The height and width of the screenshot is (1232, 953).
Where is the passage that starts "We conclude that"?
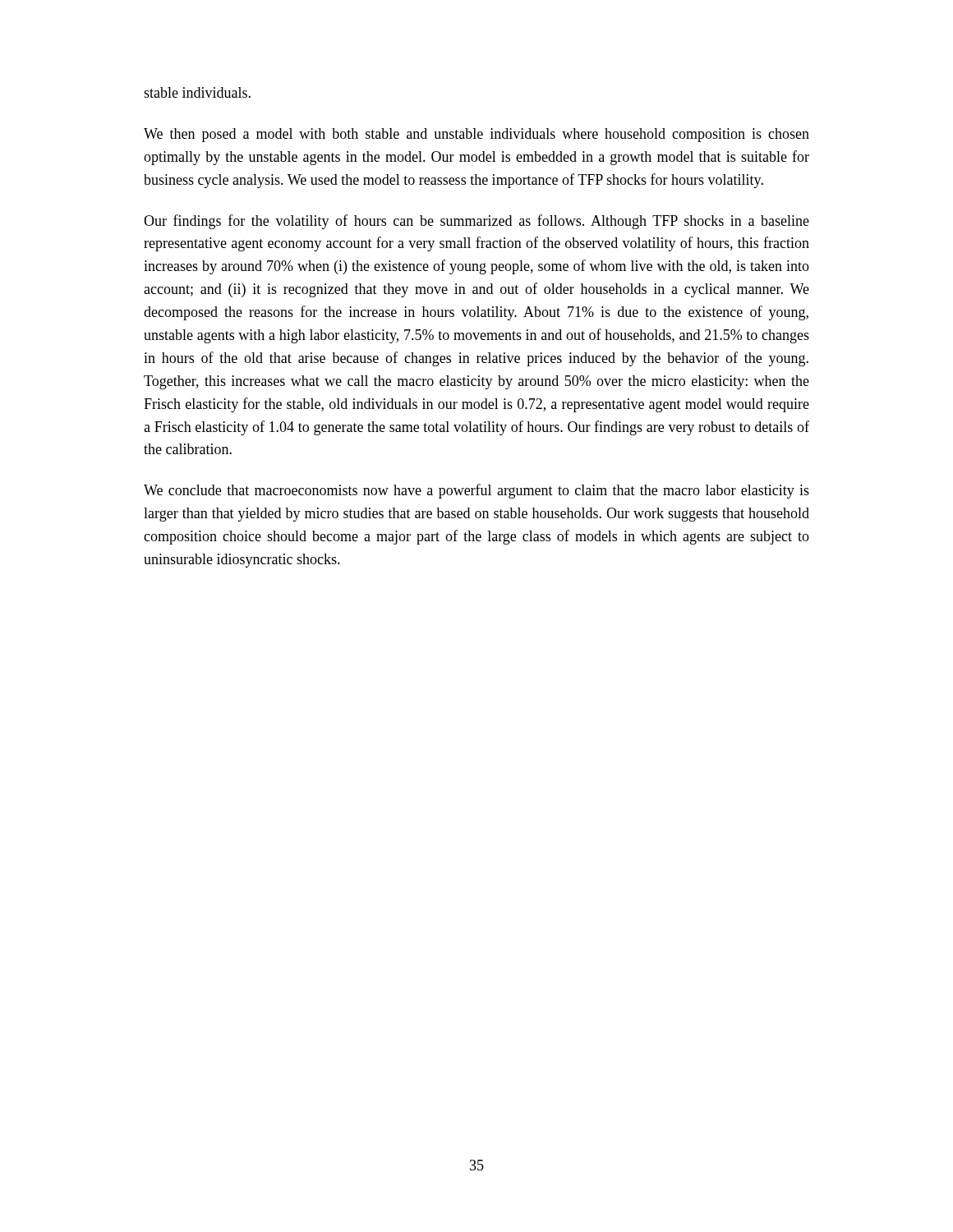(x=476, y=526)
